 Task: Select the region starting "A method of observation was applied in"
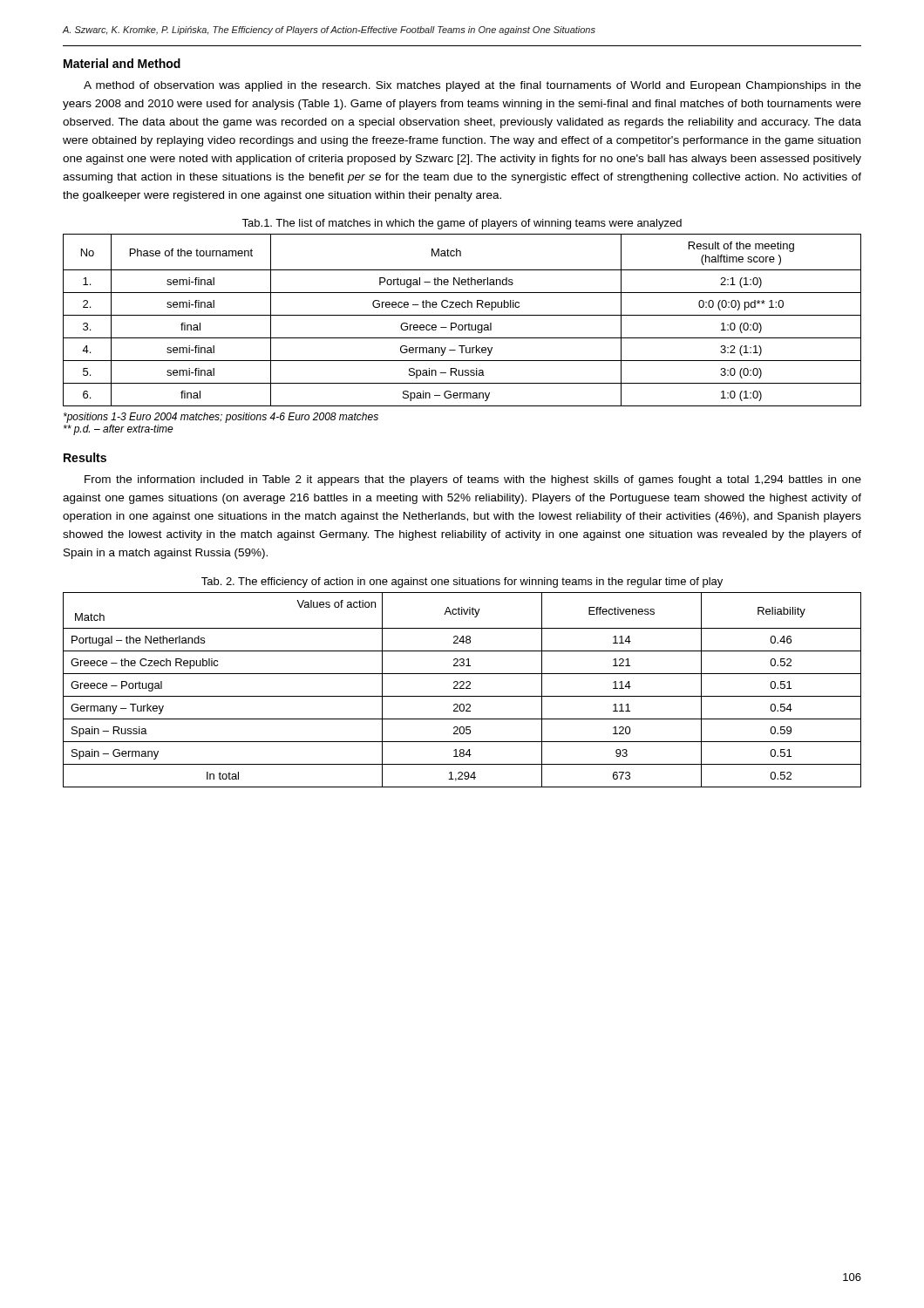coord(462,141)
